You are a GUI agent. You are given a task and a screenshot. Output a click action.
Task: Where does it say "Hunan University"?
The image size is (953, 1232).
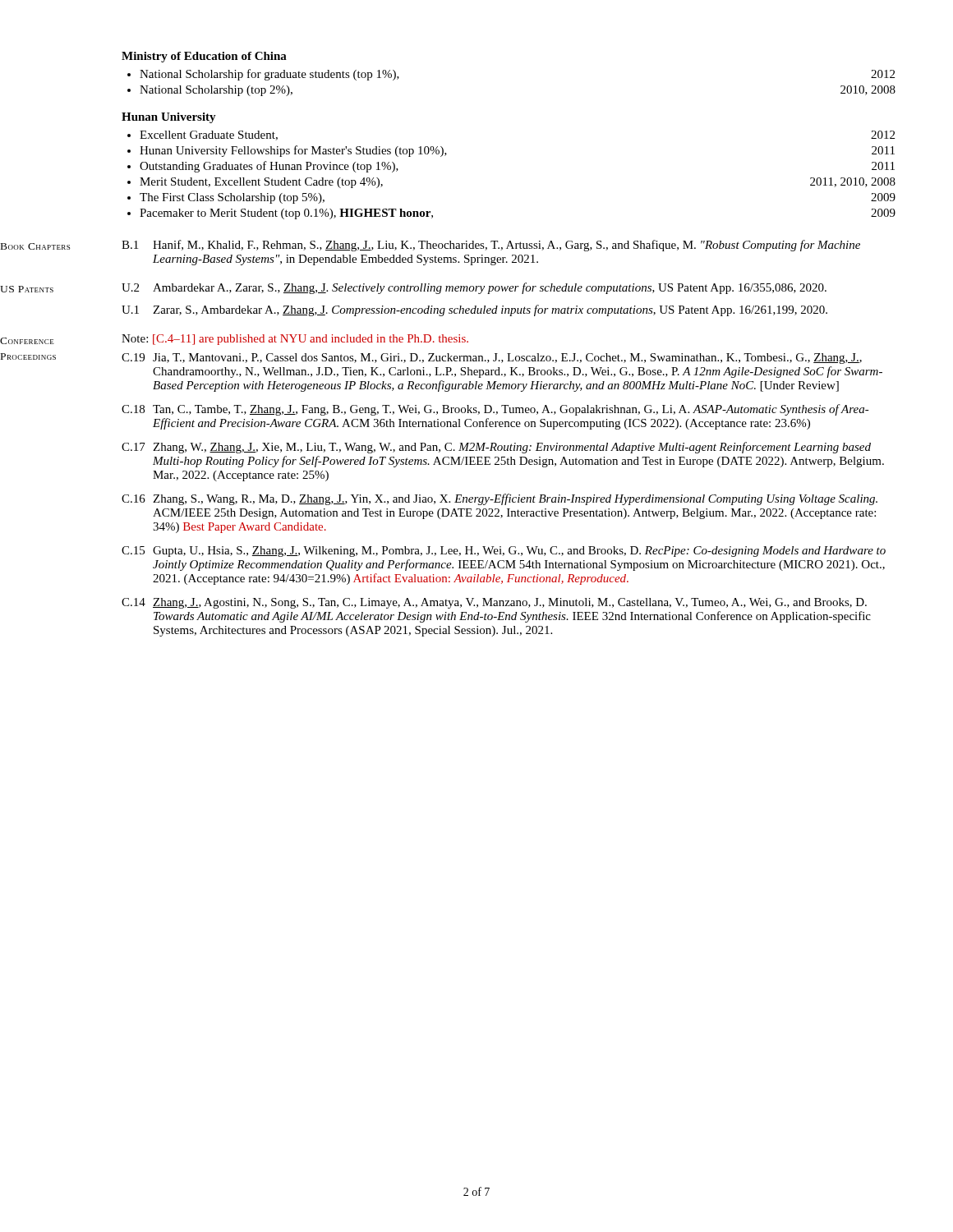pos(169,117)
